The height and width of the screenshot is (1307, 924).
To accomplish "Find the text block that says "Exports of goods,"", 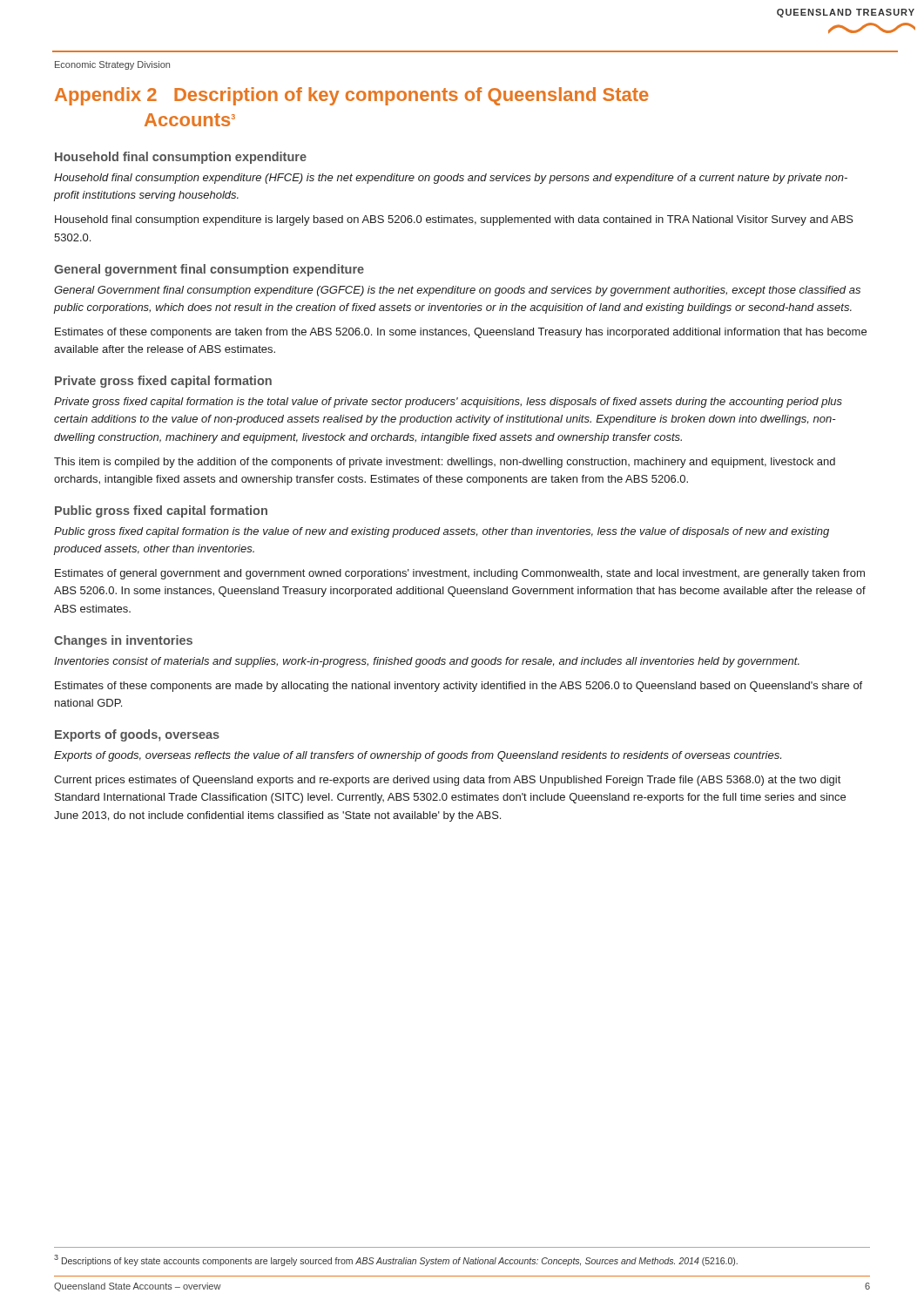I will (418, 755).
